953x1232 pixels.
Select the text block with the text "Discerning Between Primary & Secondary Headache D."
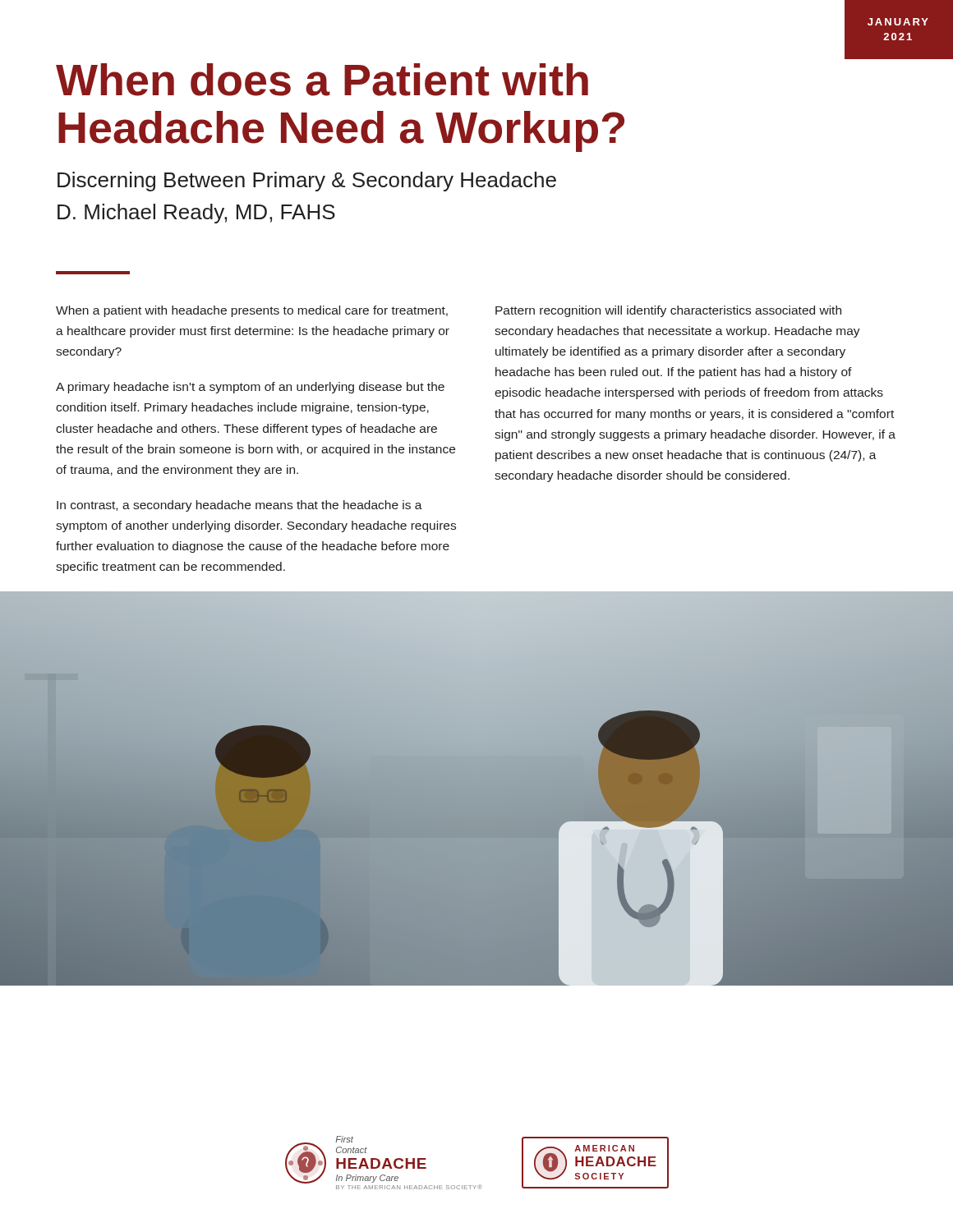pos(476,197)
